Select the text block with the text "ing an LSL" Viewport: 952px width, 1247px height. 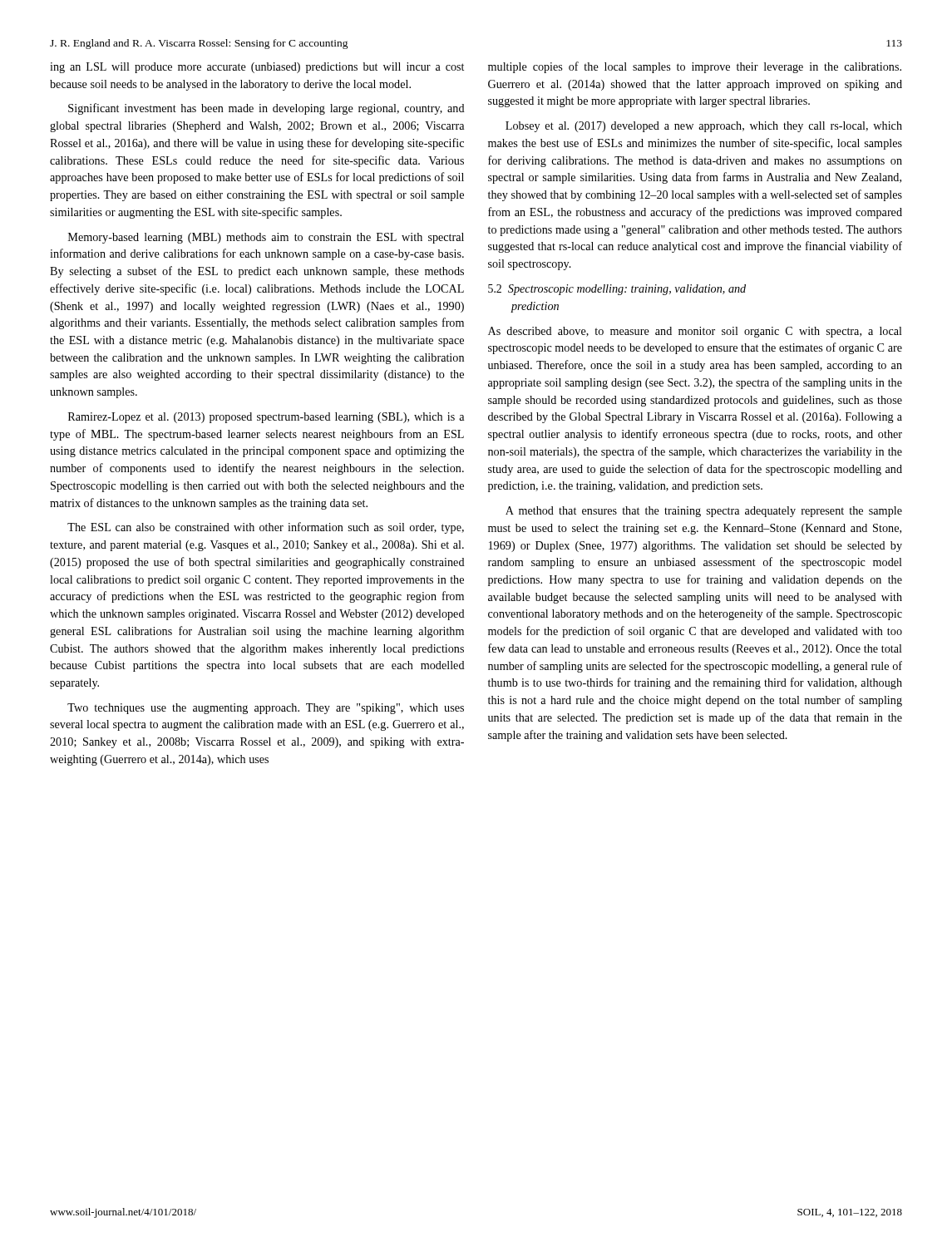[x=257, y=413]
